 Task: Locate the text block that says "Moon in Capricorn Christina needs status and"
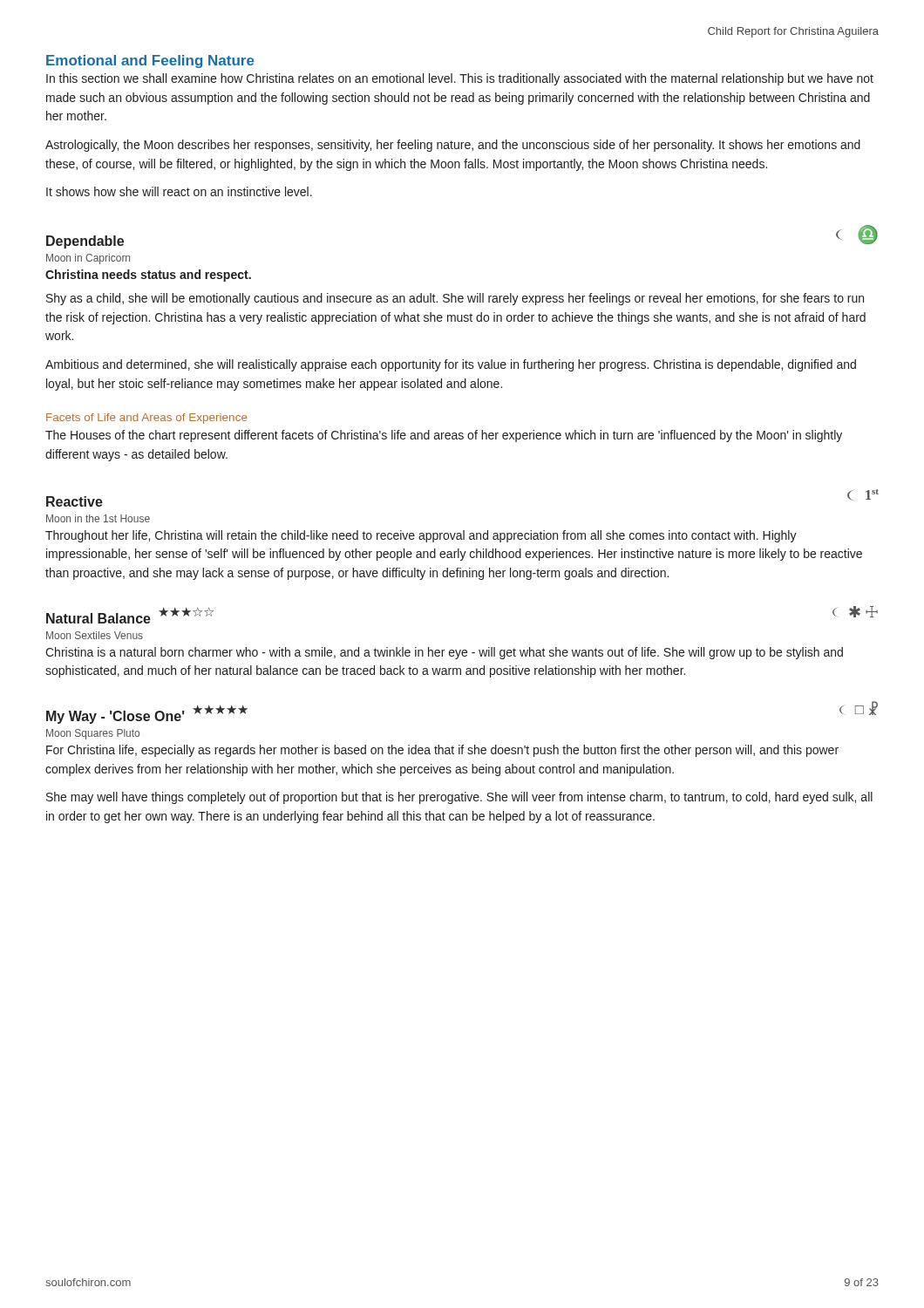coord(88,259)
